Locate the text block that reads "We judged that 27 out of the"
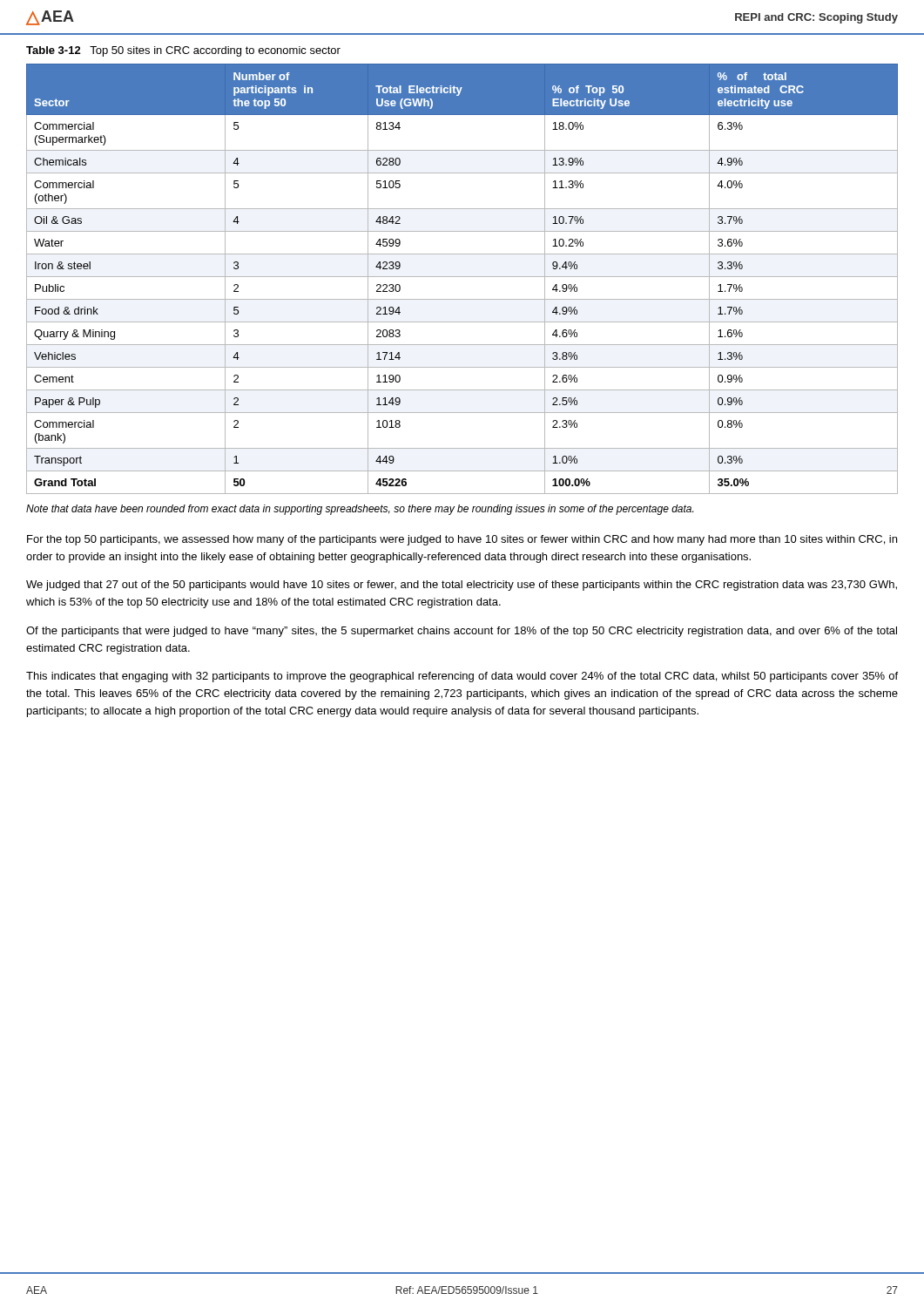924x1307 pixels. point(462,593)
